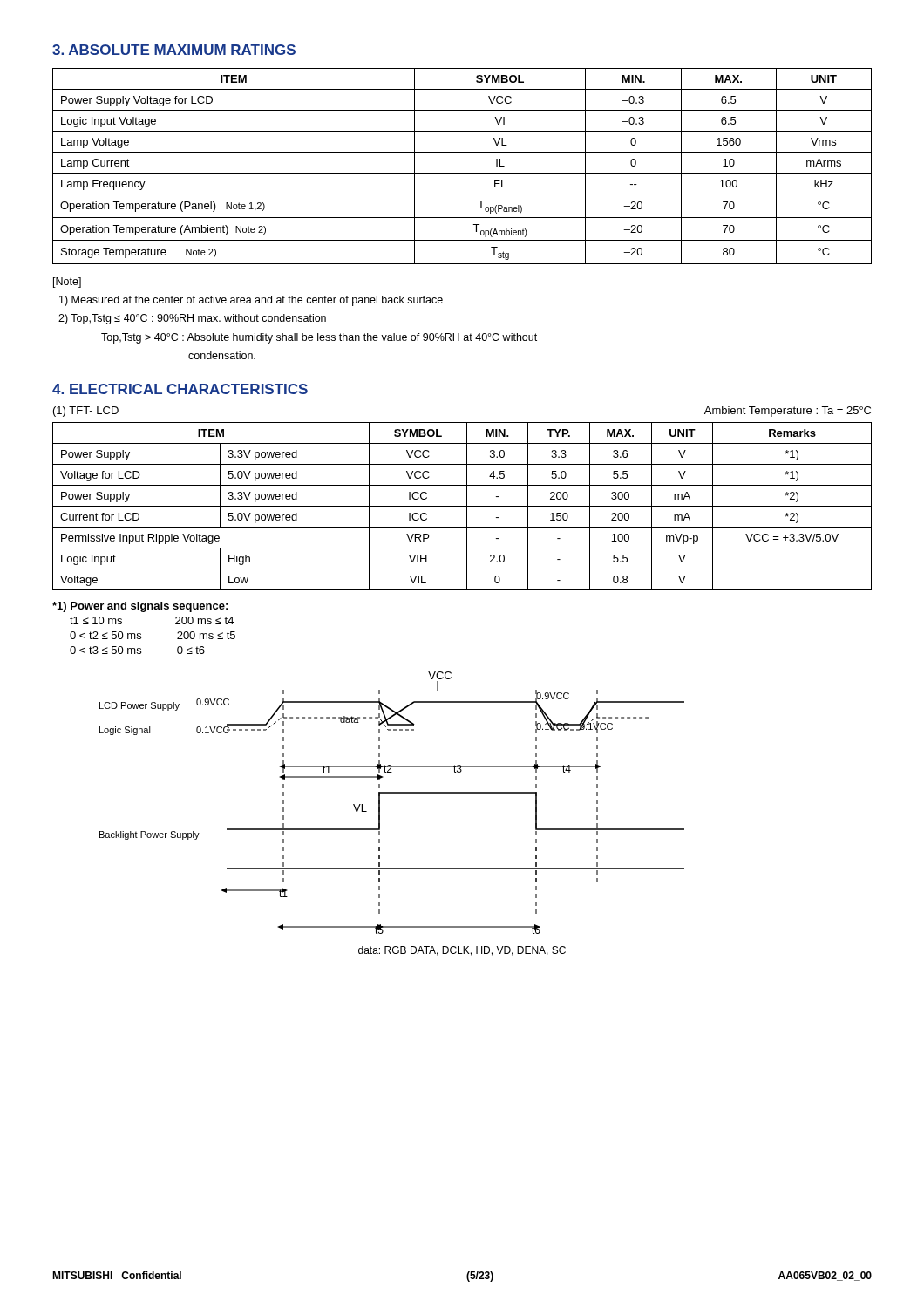Image resolution: width=924 pixels, height=1308 pixels.
Task: Locate the list item that reads "0 ≤ t6"
Action: coord(191,650)
